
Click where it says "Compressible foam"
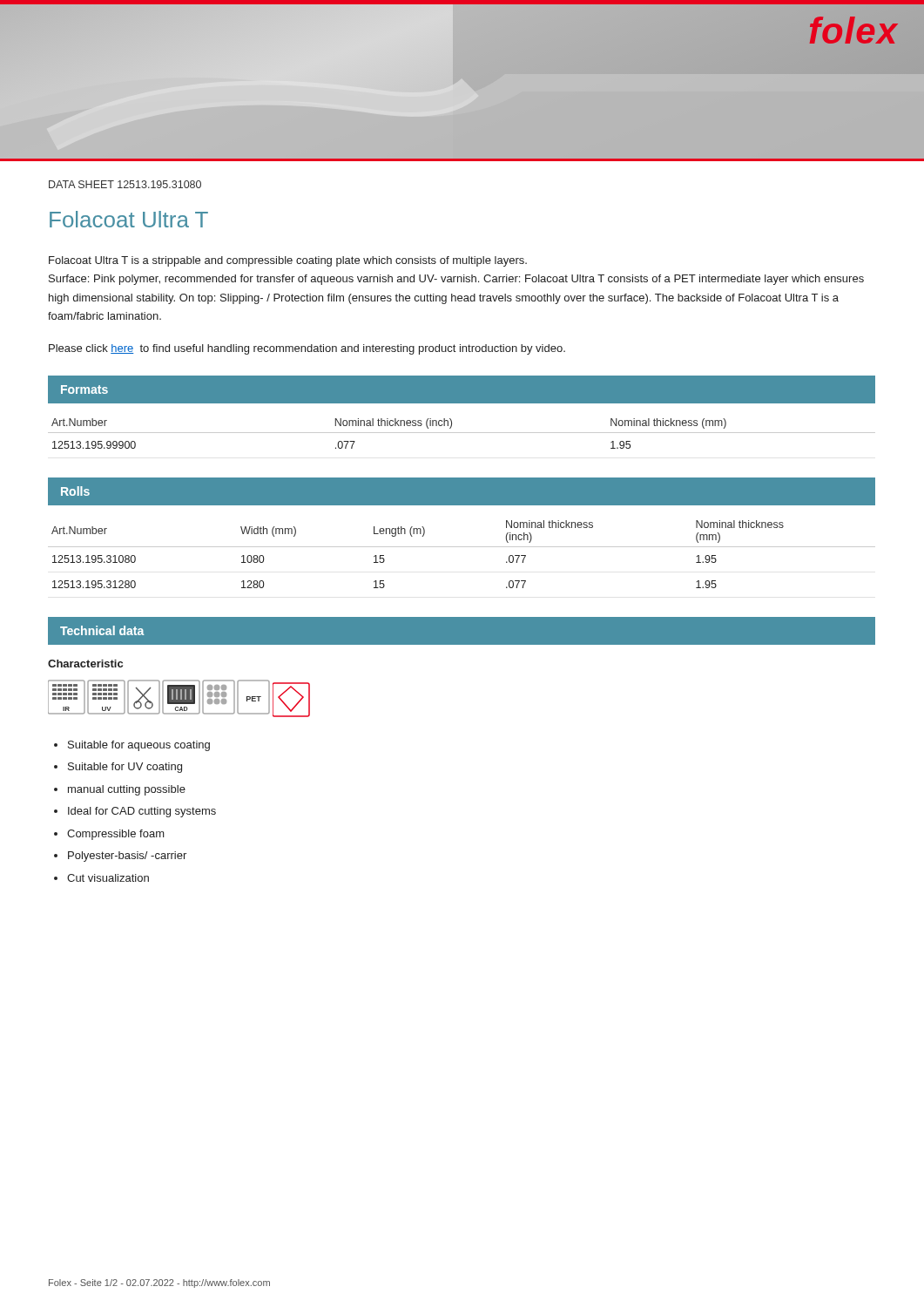coord(116,833)
